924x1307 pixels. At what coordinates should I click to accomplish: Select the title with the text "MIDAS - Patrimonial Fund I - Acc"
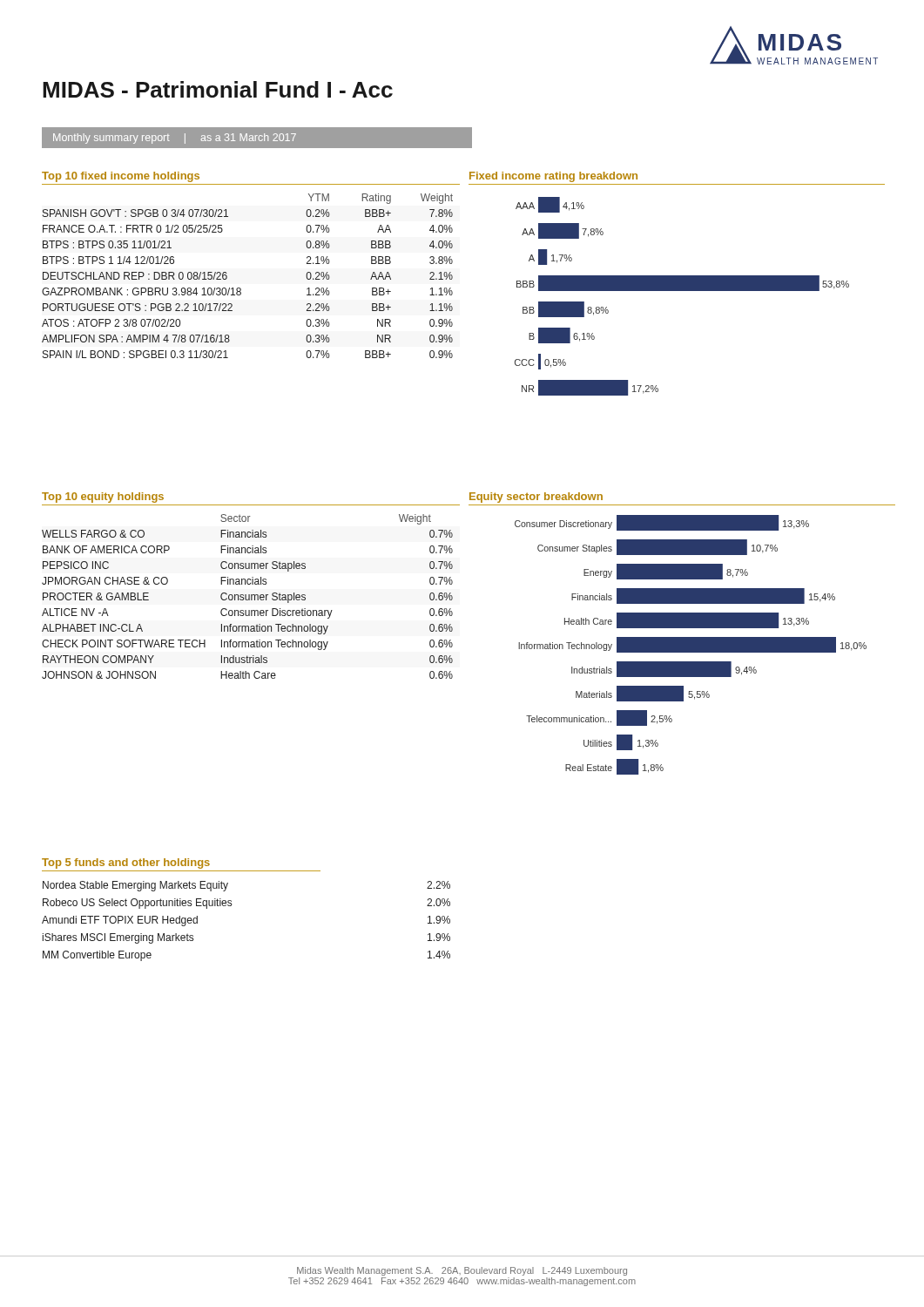pyautogui.click(x=218, y=90)
